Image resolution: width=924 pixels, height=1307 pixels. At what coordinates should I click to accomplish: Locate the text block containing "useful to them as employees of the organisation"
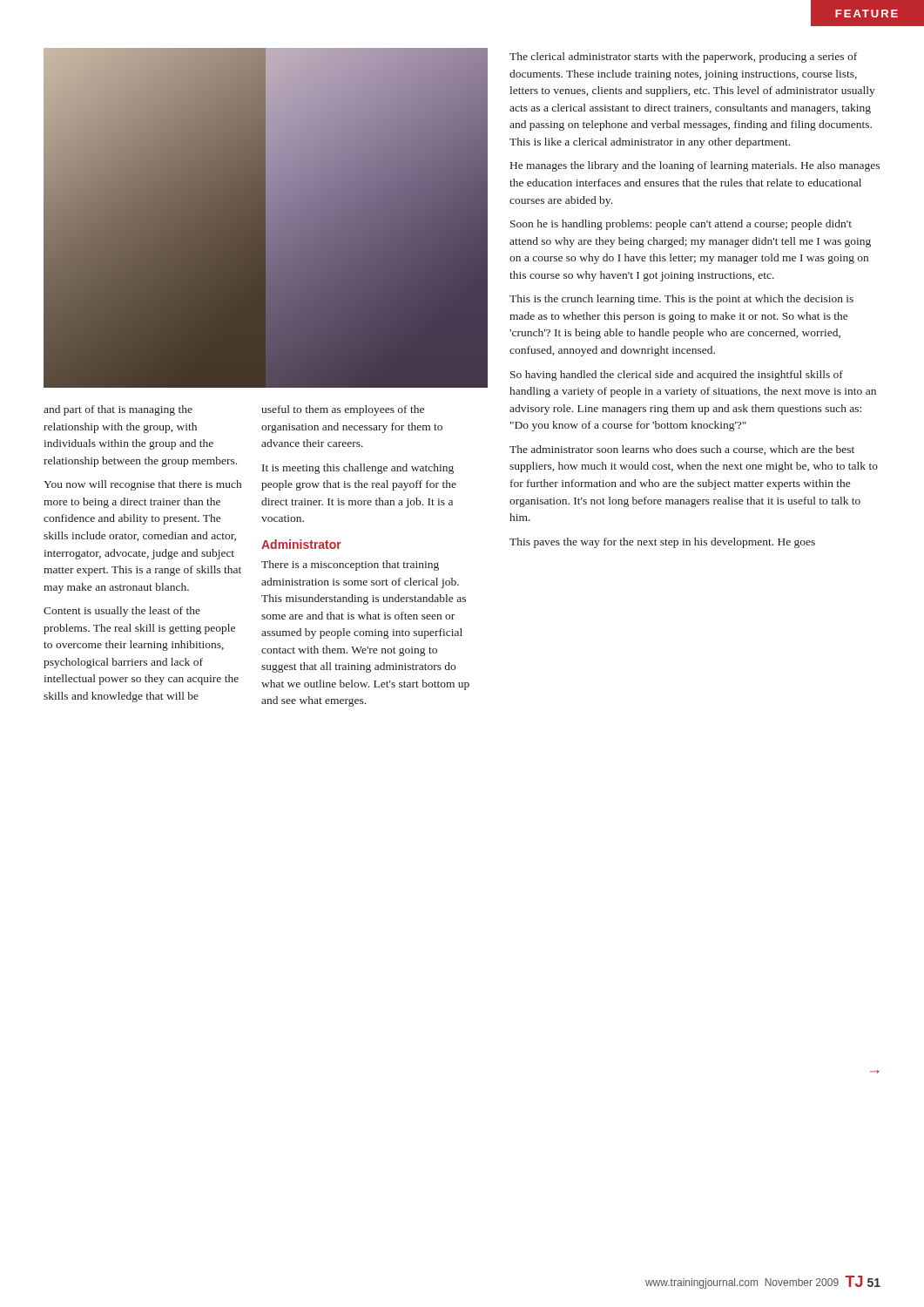pos(366,464)
